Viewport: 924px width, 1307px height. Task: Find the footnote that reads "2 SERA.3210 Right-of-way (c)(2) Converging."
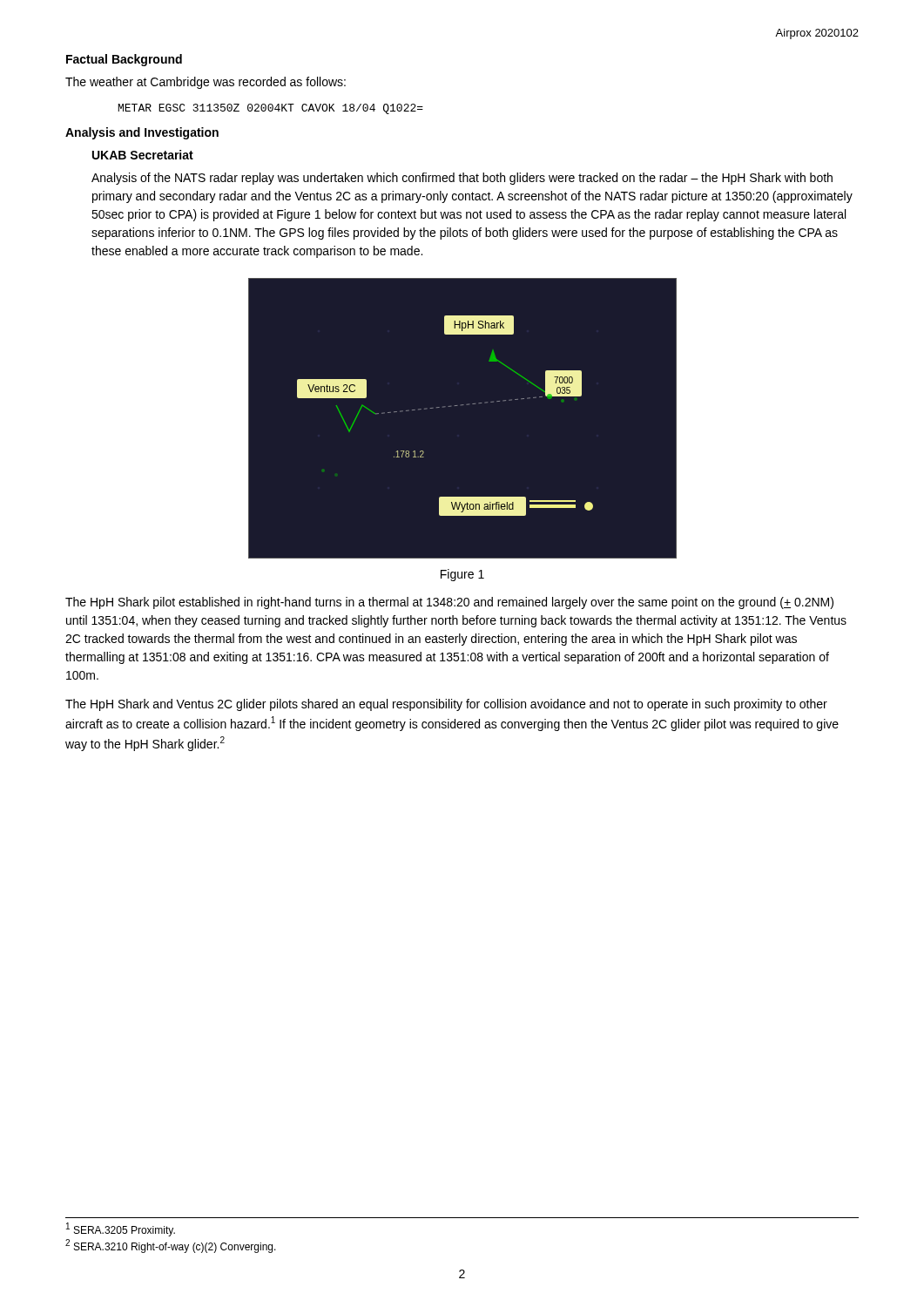(171, 1246)
